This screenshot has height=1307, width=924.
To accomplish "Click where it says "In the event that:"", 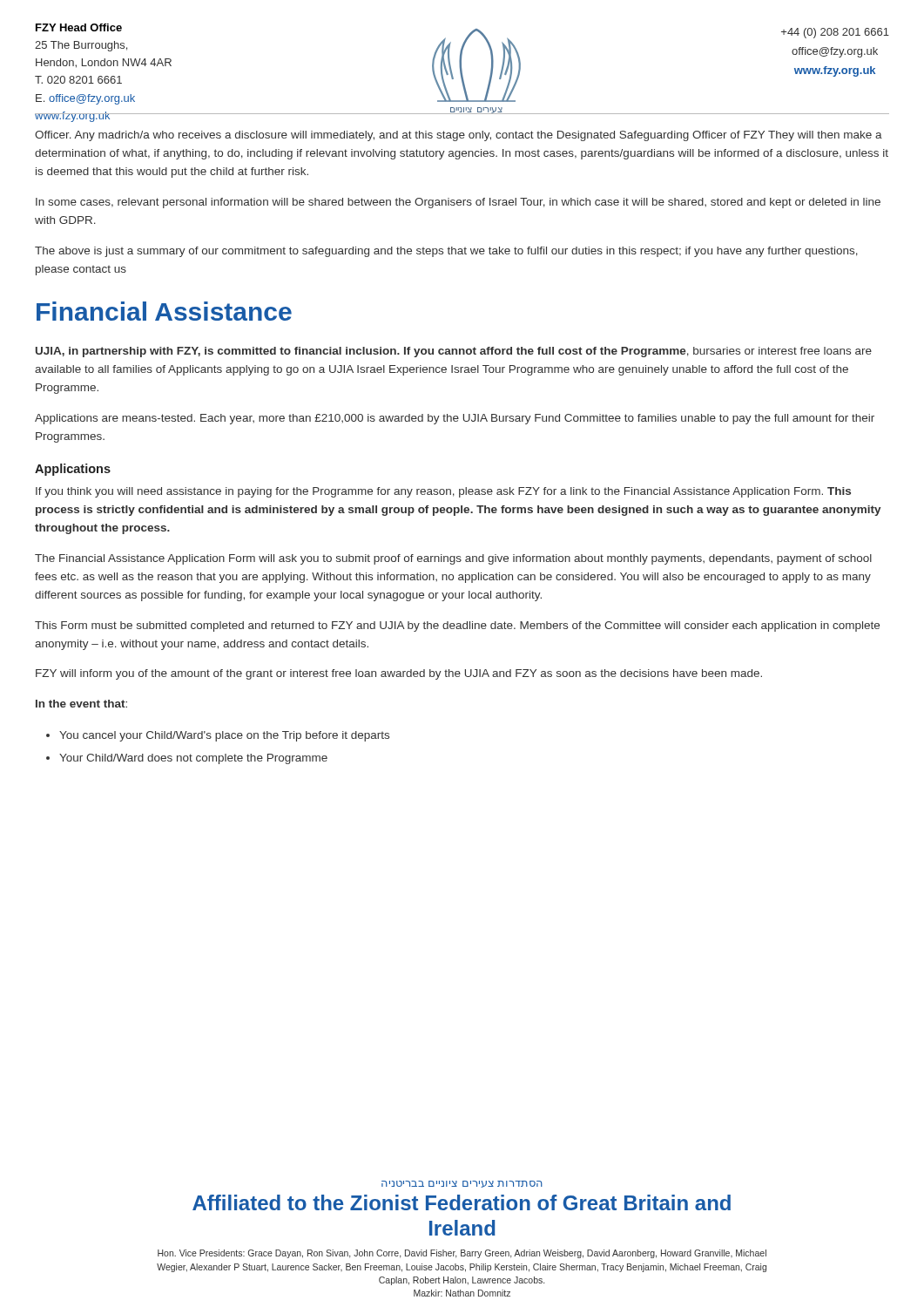I will pos(81,704).
